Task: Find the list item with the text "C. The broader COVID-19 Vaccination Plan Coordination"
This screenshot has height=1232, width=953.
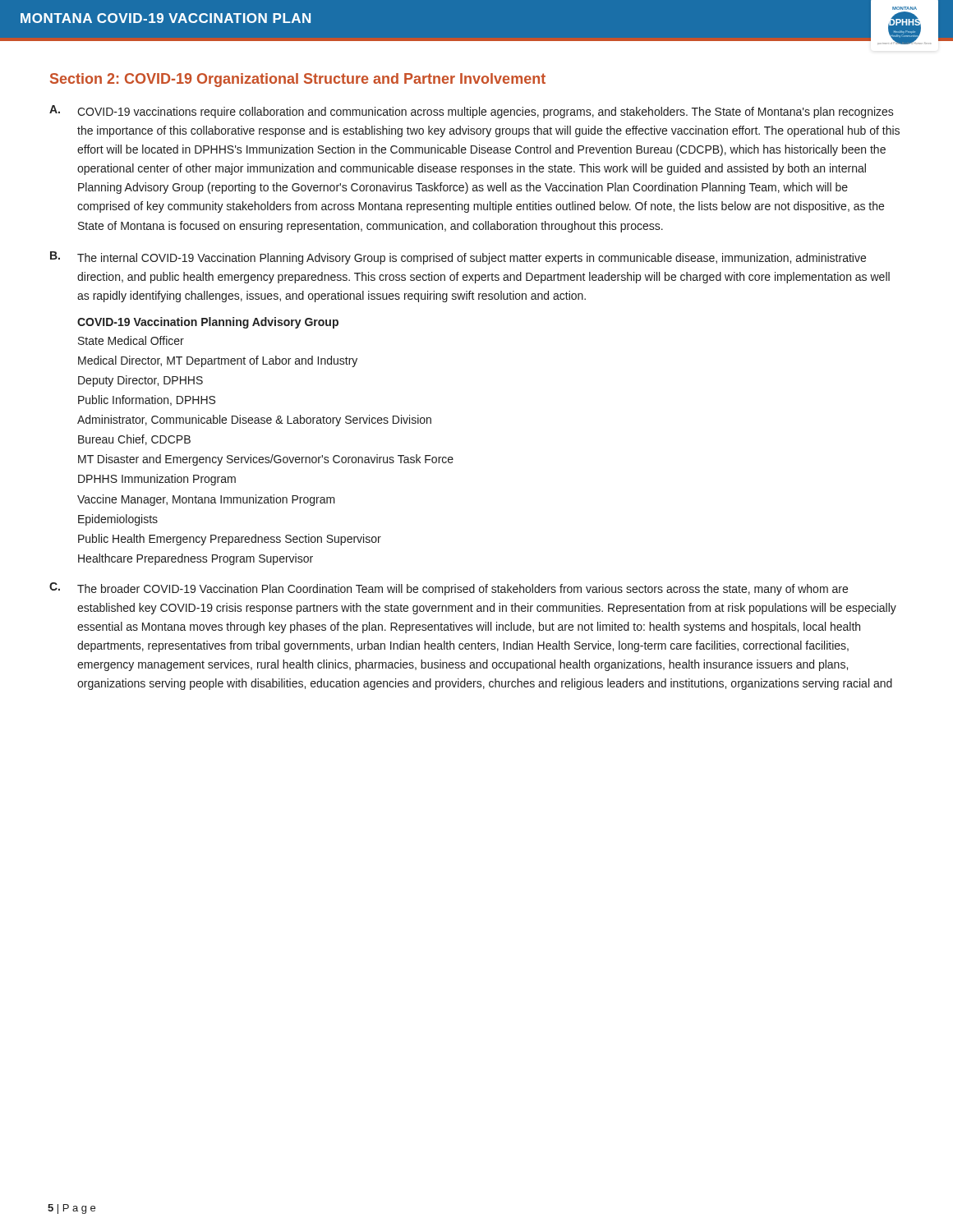Action: point(476,637)
